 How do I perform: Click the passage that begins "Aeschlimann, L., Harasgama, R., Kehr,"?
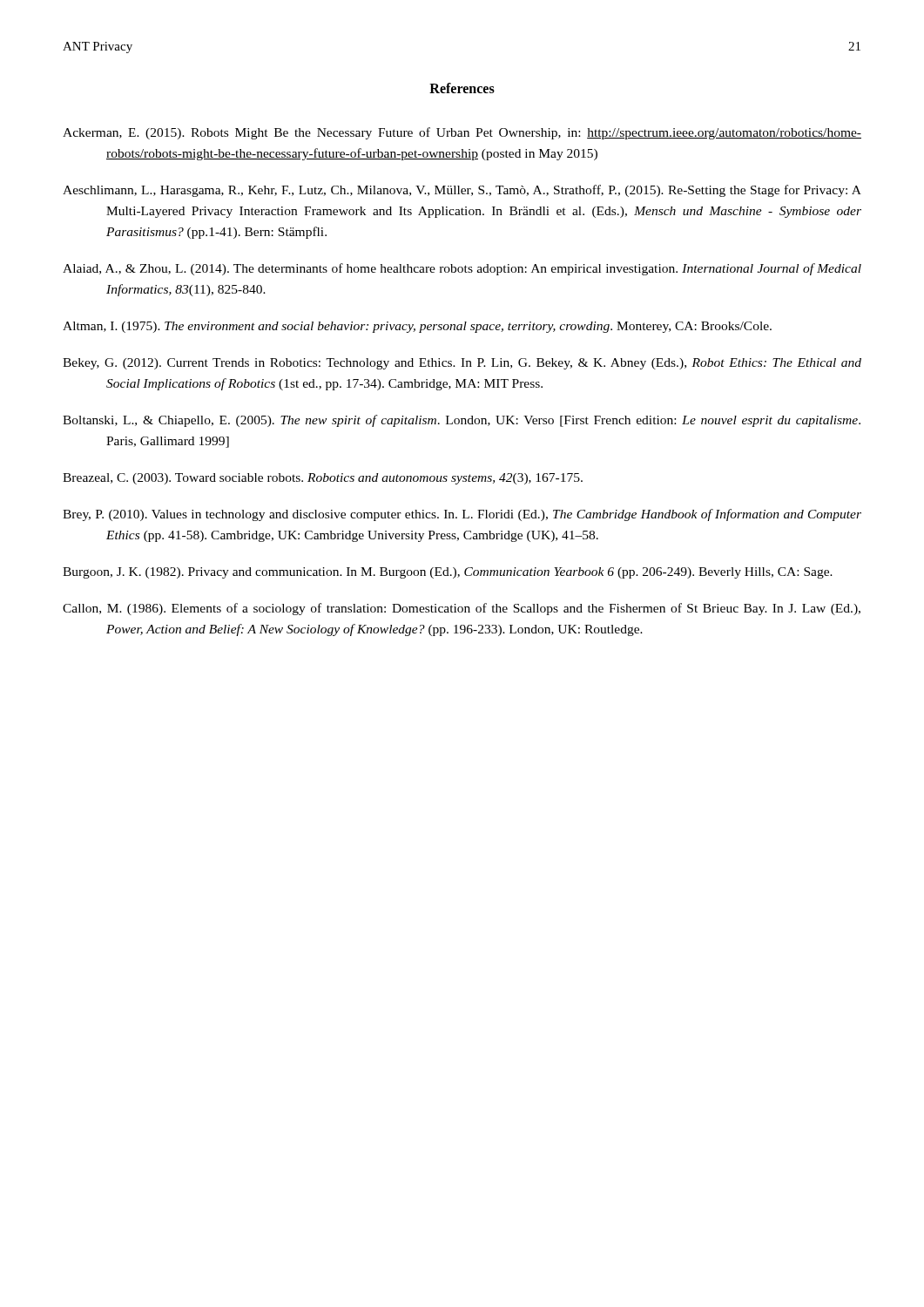462,210
